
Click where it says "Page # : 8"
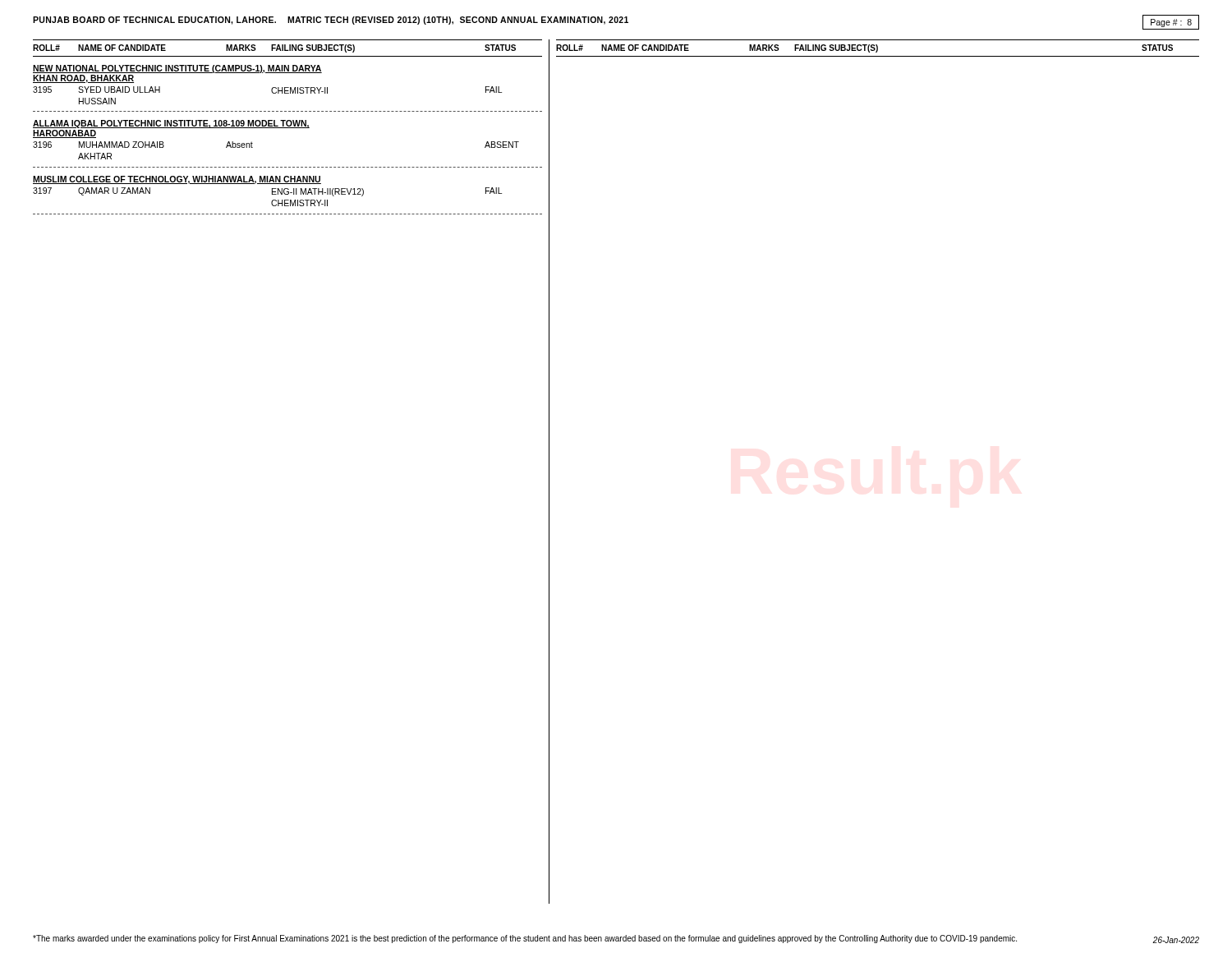click(1171, 22)
